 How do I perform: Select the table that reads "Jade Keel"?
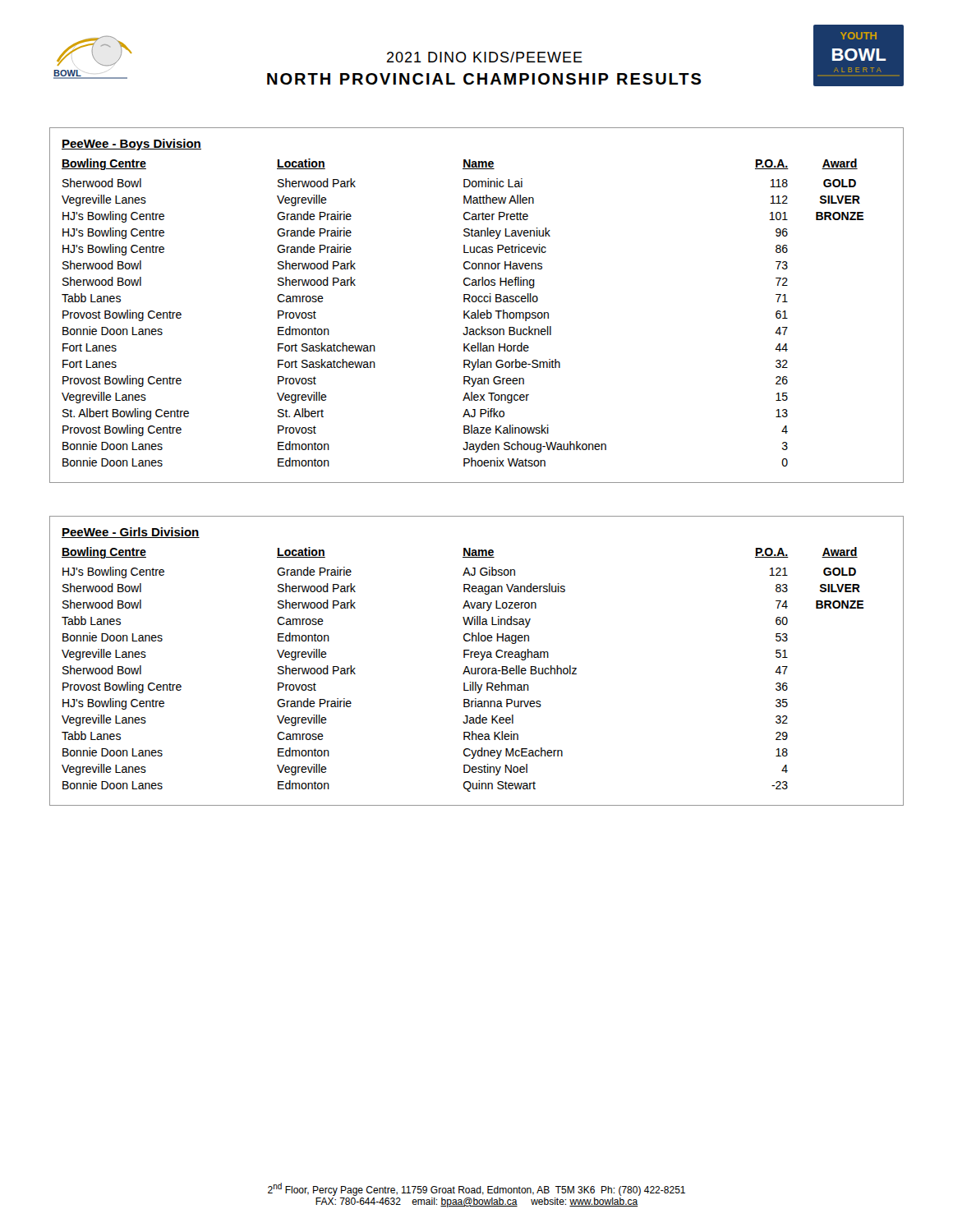476,669
